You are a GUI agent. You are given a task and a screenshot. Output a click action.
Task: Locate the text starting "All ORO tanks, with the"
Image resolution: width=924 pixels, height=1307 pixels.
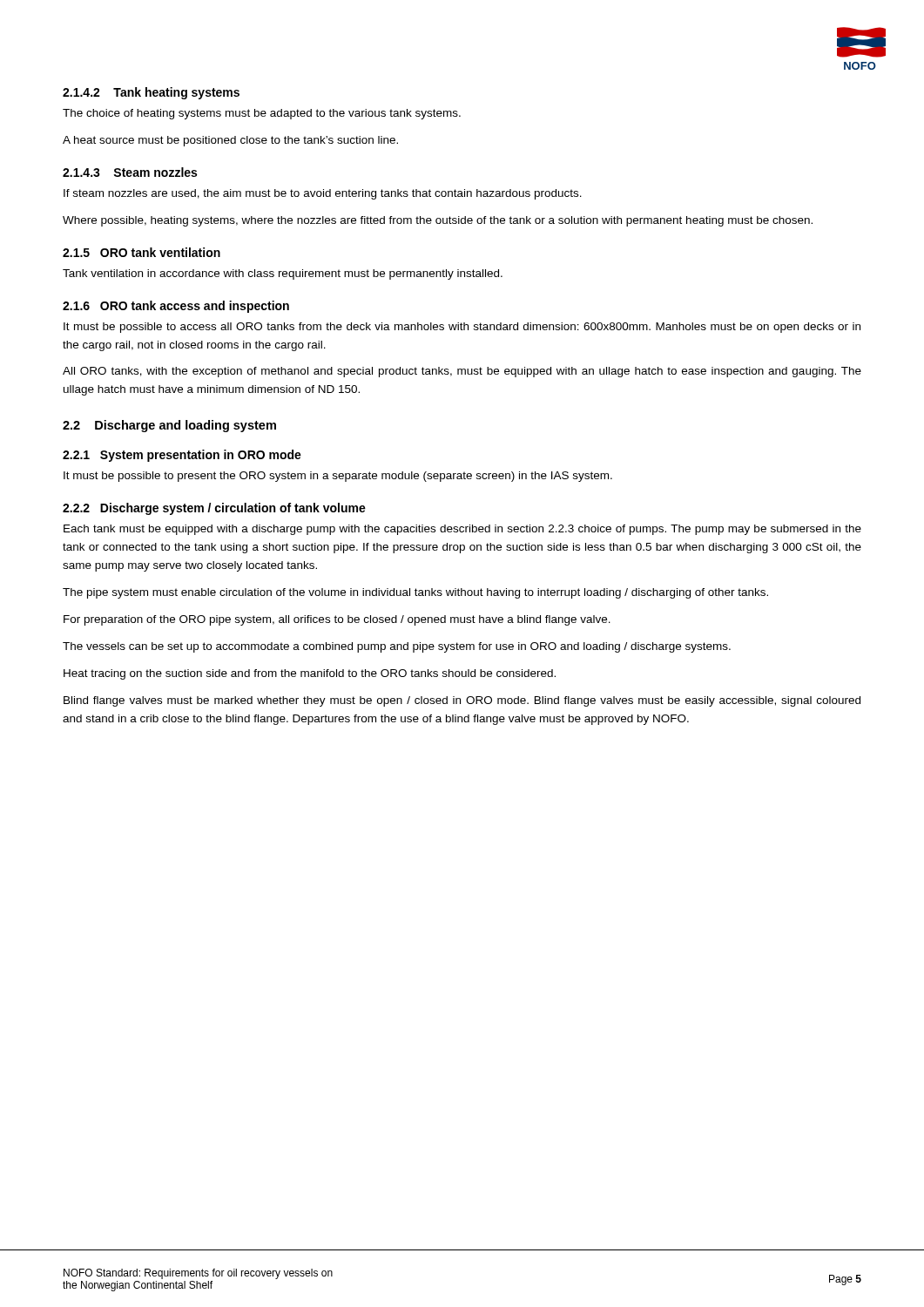(462, 380)
